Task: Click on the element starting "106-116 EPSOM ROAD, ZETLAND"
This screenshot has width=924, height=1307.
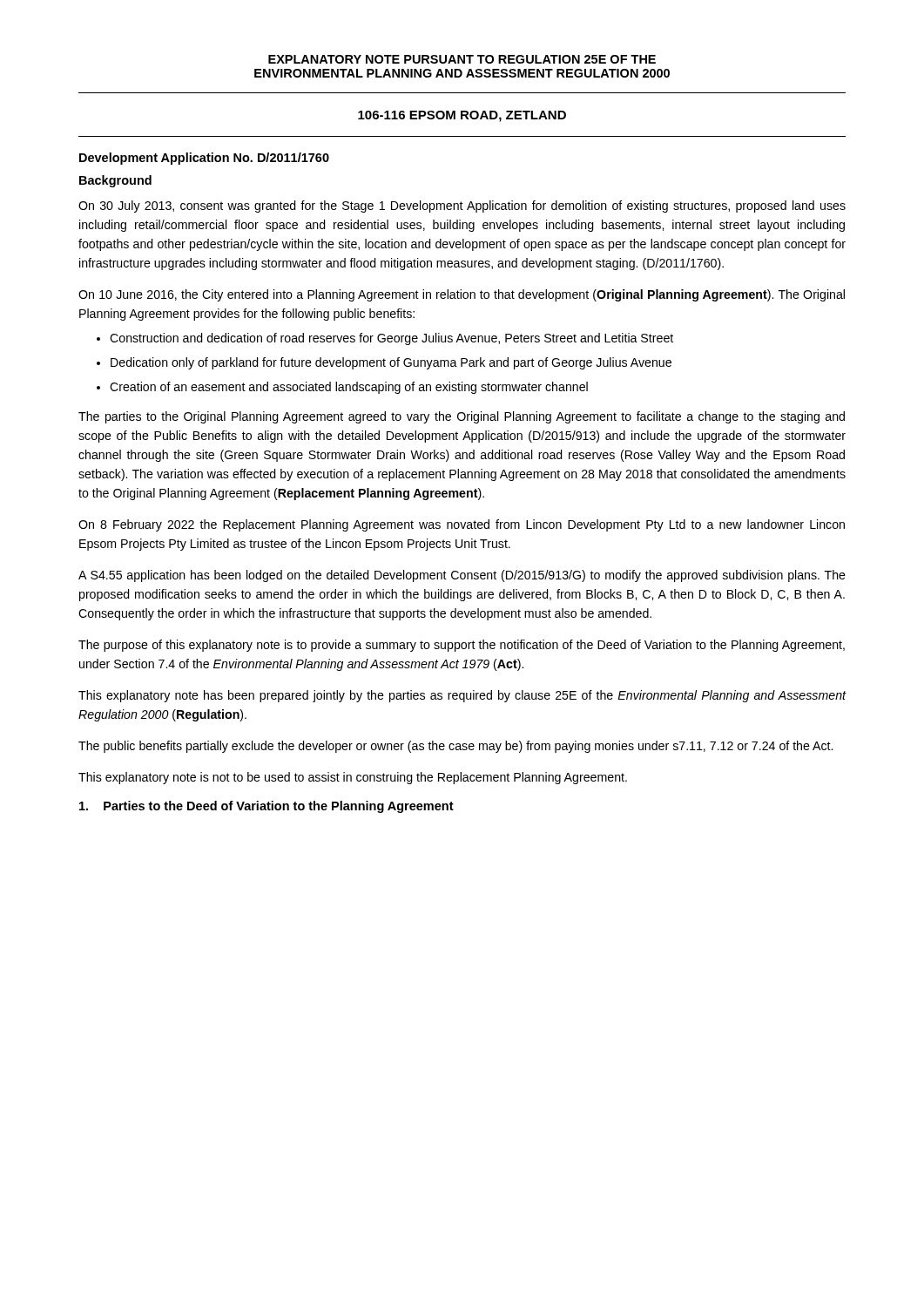Action: point(462,115)
